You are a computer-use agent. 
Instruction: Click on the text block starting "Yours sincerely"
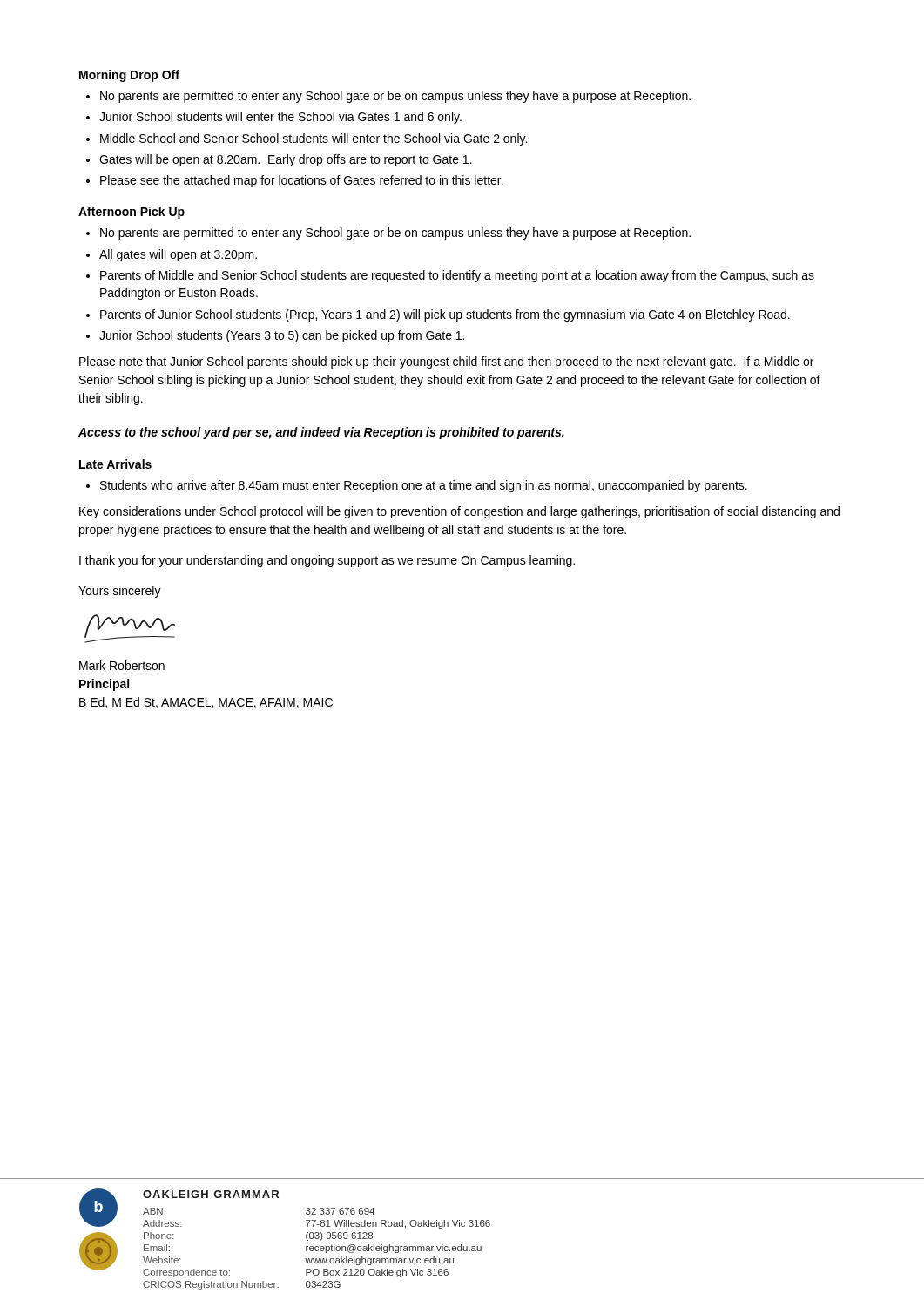pos(119,591)
